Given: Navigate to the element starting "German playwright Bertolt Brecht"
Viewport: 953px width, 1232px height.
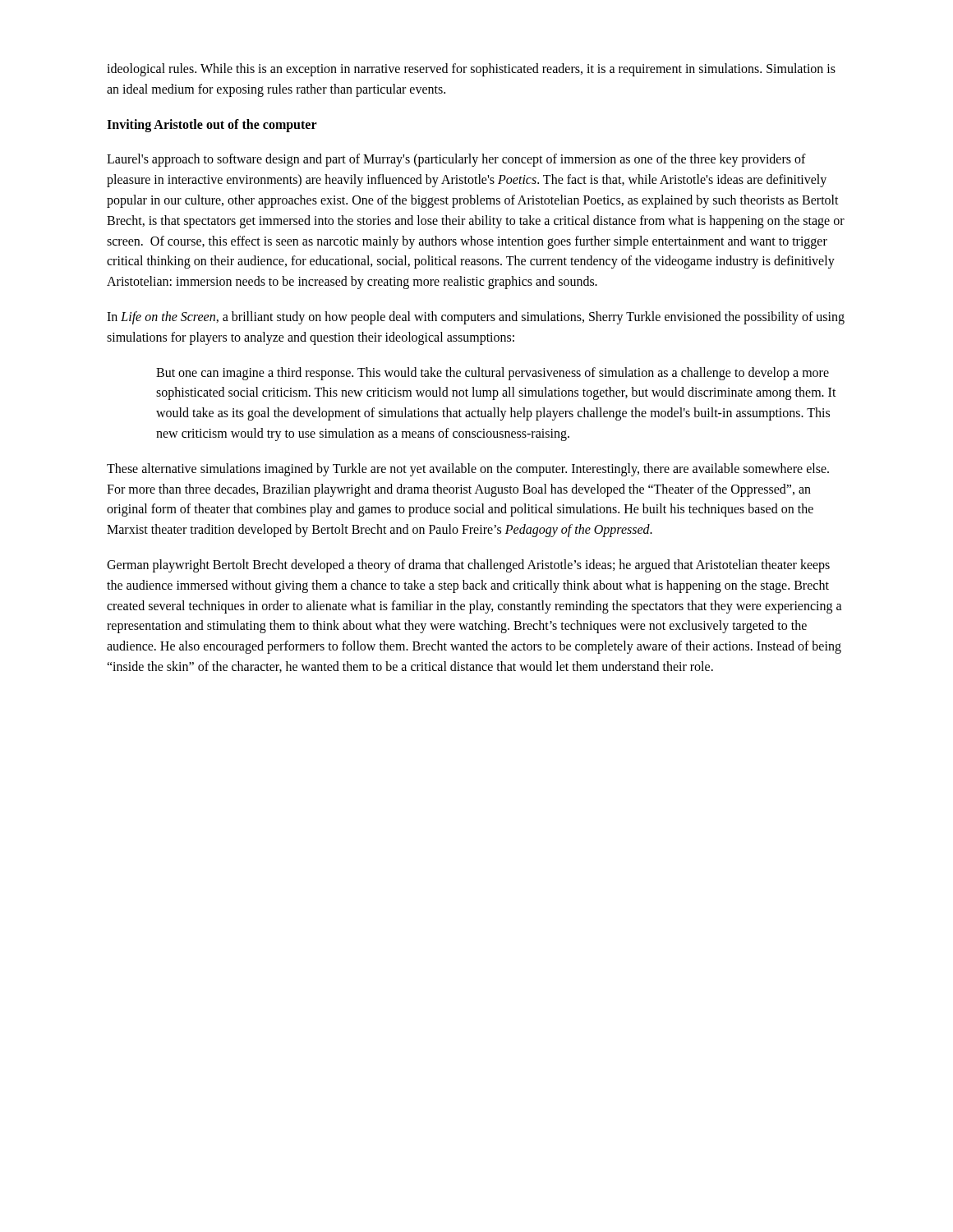Looking at the screenshot, I should [x=474, y=616].
